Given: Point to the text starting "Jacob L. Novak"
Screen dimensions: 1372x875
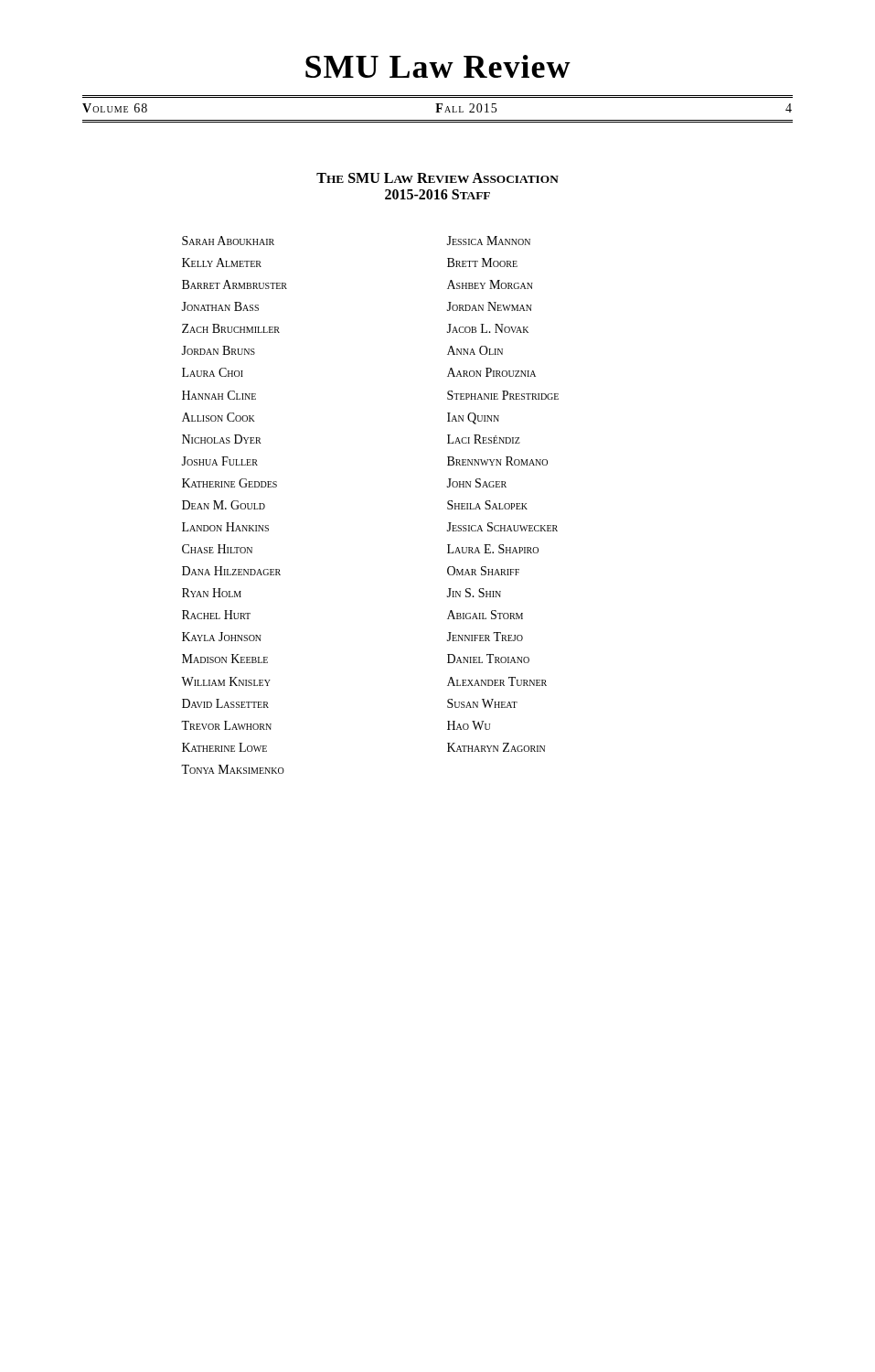Looking at the screenshot, I should click(488, 329).
